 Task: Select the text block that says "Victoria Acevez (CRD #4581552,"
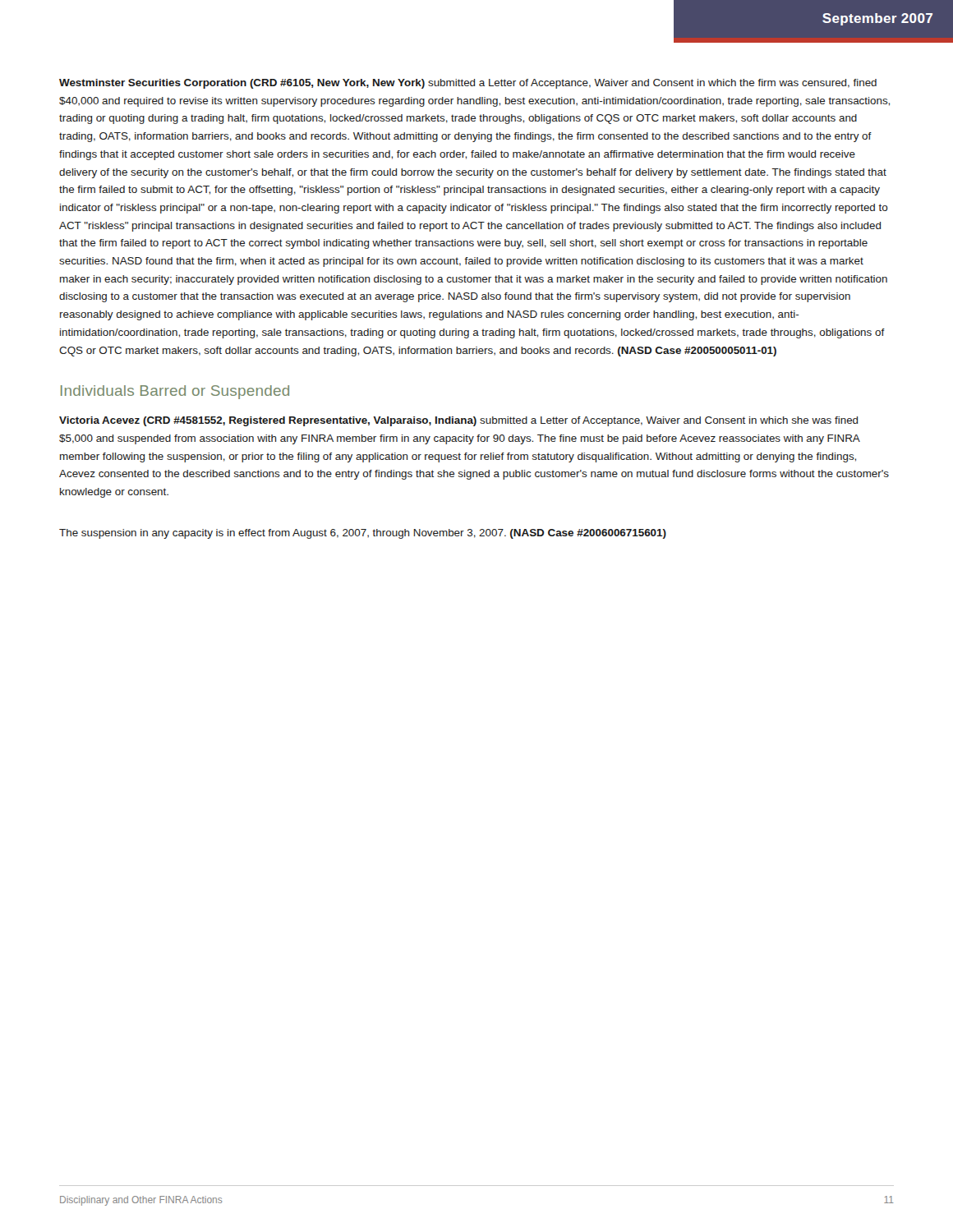click(476, 456)
